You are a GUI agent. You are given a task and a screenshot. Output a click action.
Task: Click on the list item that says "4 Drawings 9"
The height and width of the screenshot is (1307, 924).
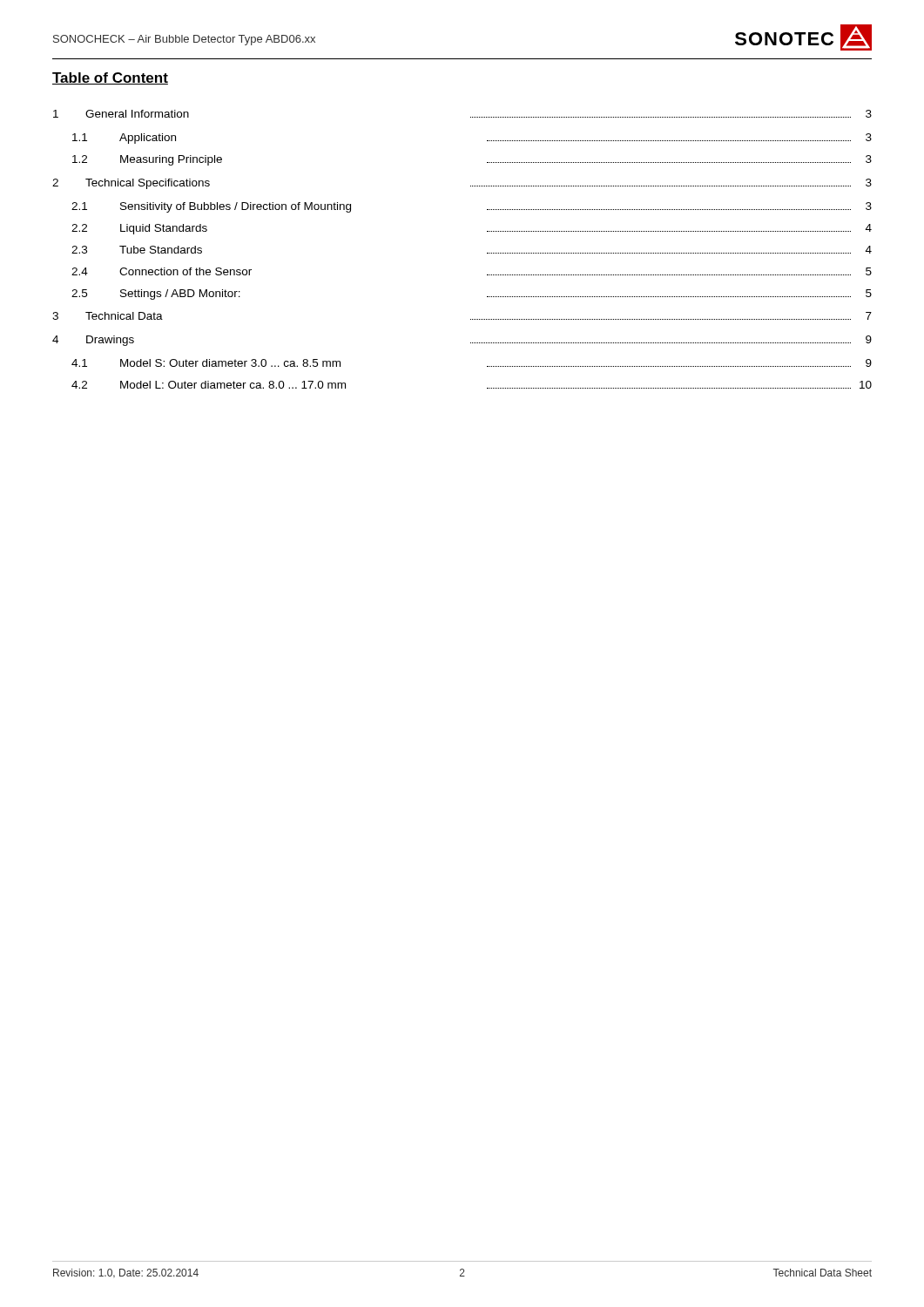(x=462, y=341)
